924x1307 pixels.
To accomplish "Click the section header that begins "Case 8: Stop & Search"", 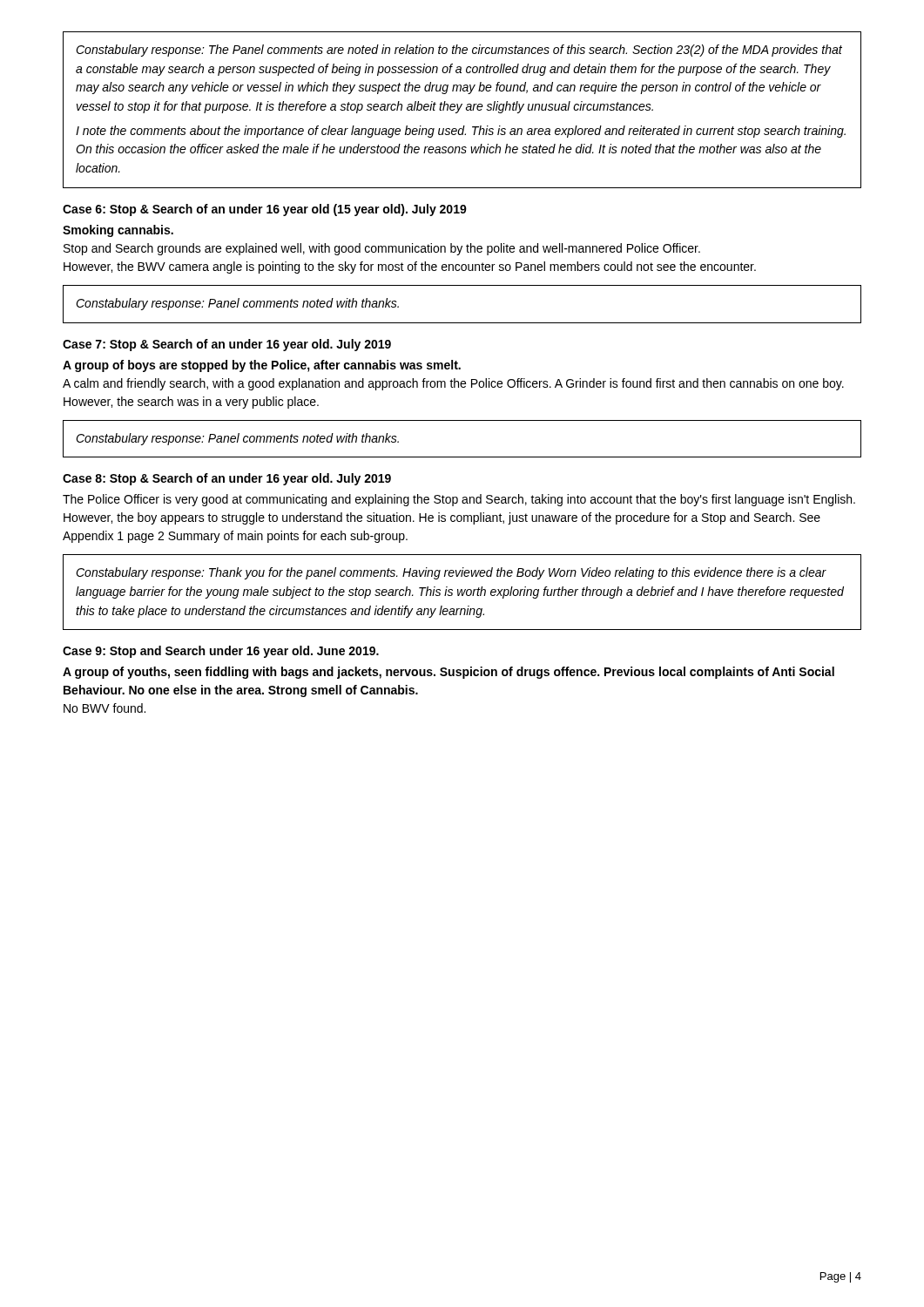I will (227, 479).
